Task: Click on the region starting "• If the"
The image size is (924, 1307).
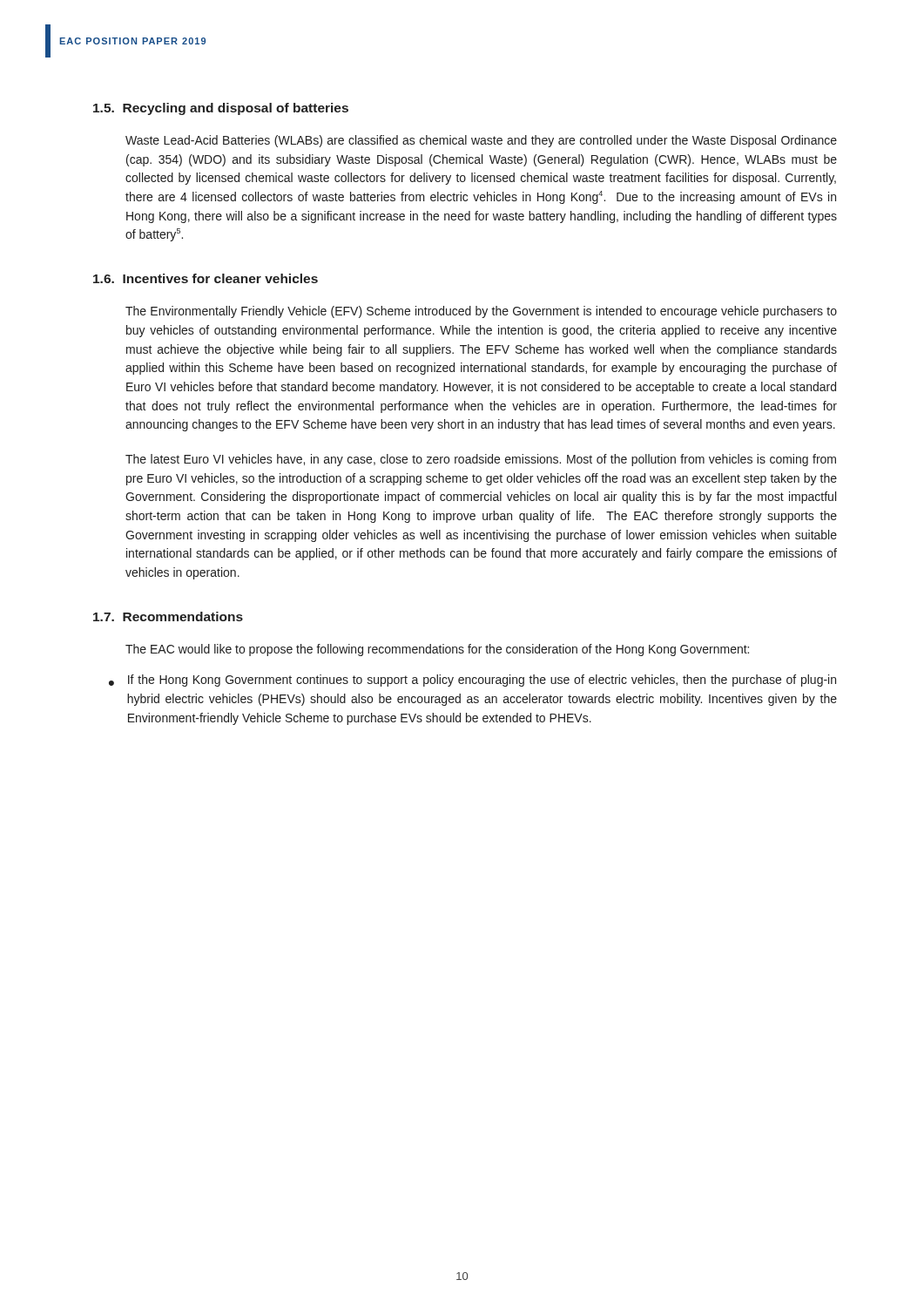Action: click(x=472, y=700)
